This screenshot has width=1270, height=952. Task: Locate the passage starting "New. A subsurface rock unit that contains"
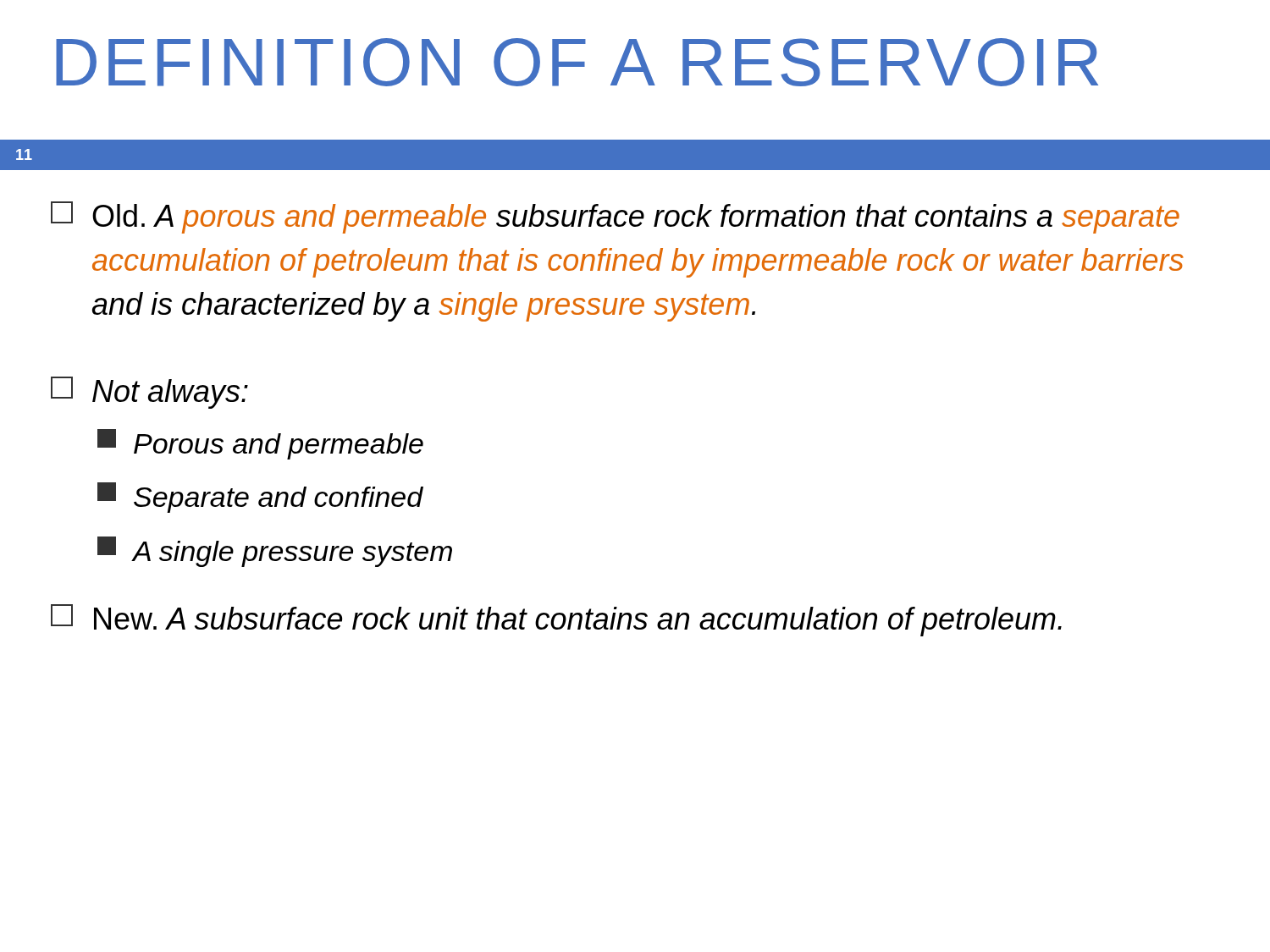(x=558, y=619)
